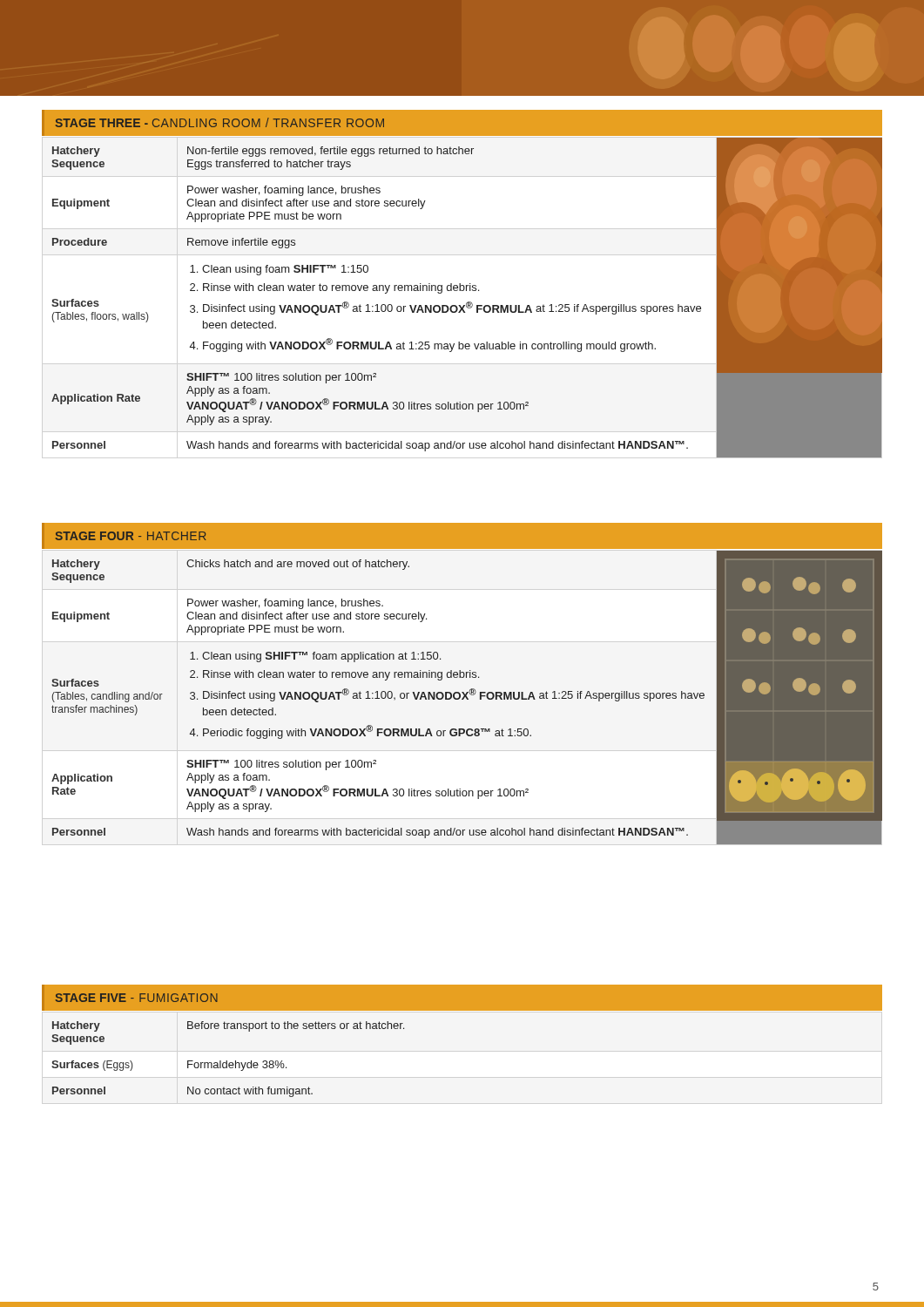
Task: Locate the photo
Action: 462,48
